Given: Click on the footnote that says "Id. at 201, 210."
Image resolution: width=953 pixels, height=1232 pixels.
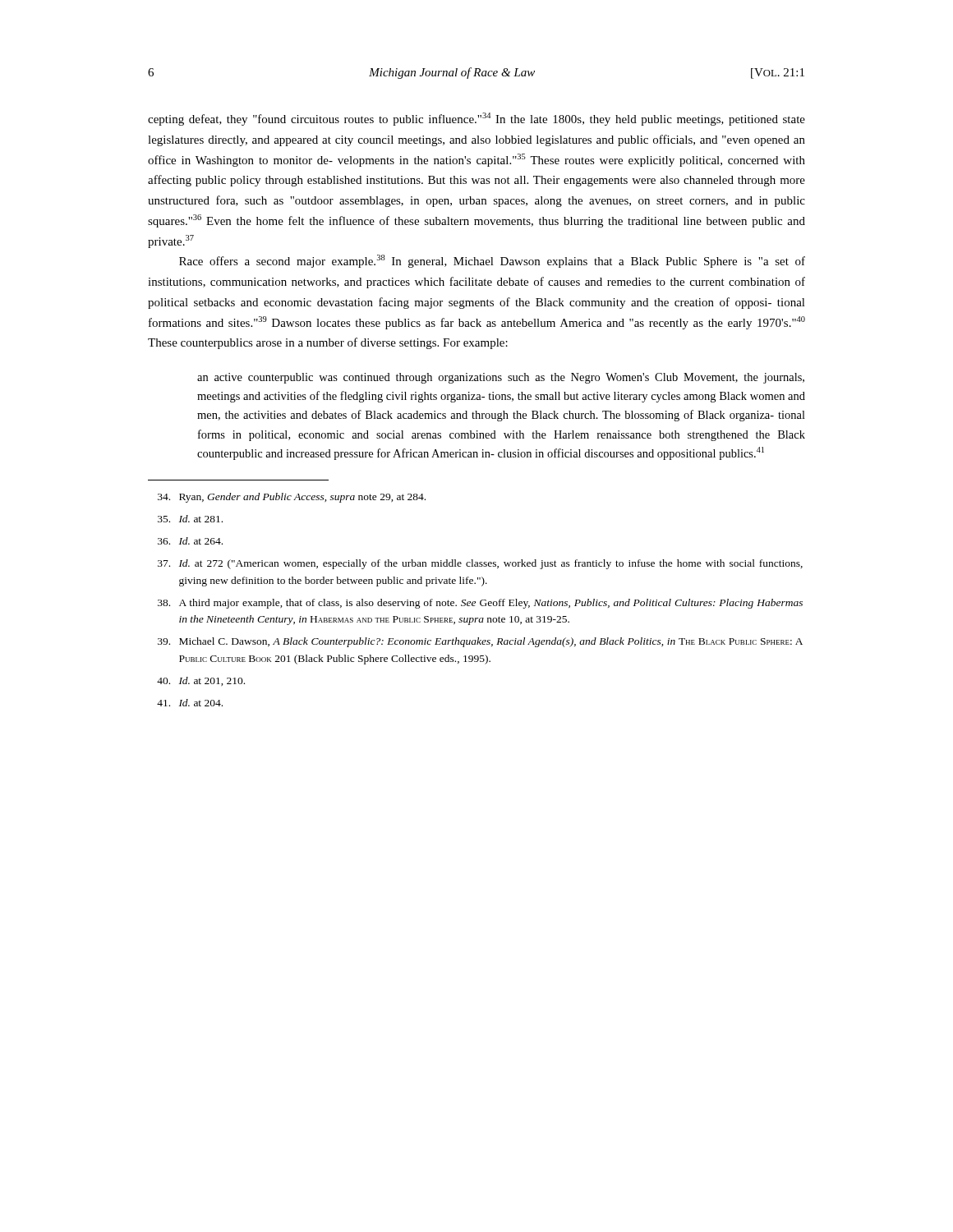Looking at the screenshot, I should pos(201,681).
